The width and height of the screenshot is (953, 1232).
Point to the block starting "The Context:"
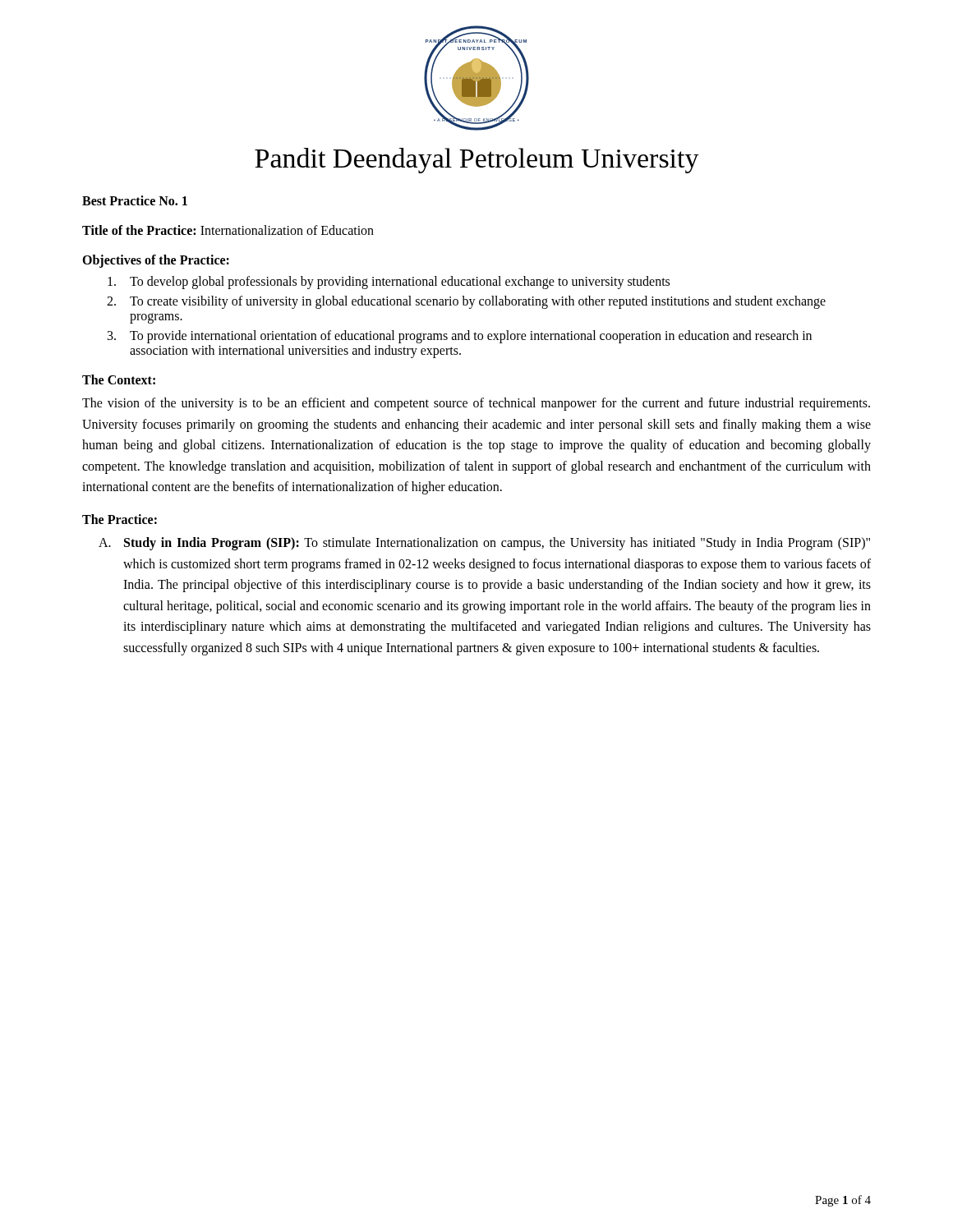(x=119, y=380)
